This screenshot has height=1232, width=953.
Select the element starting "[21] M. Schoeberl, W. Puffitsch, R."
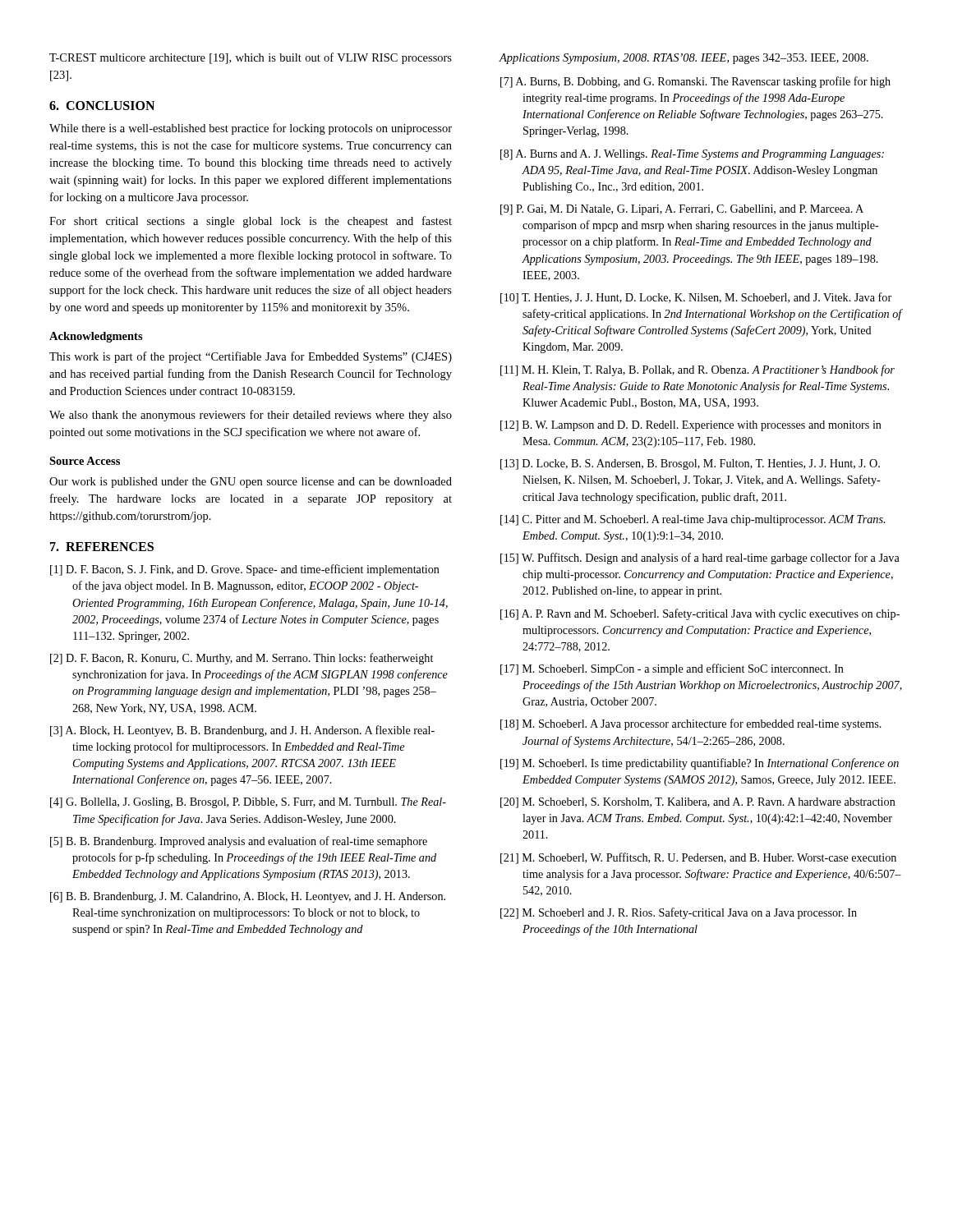(700, 874)
